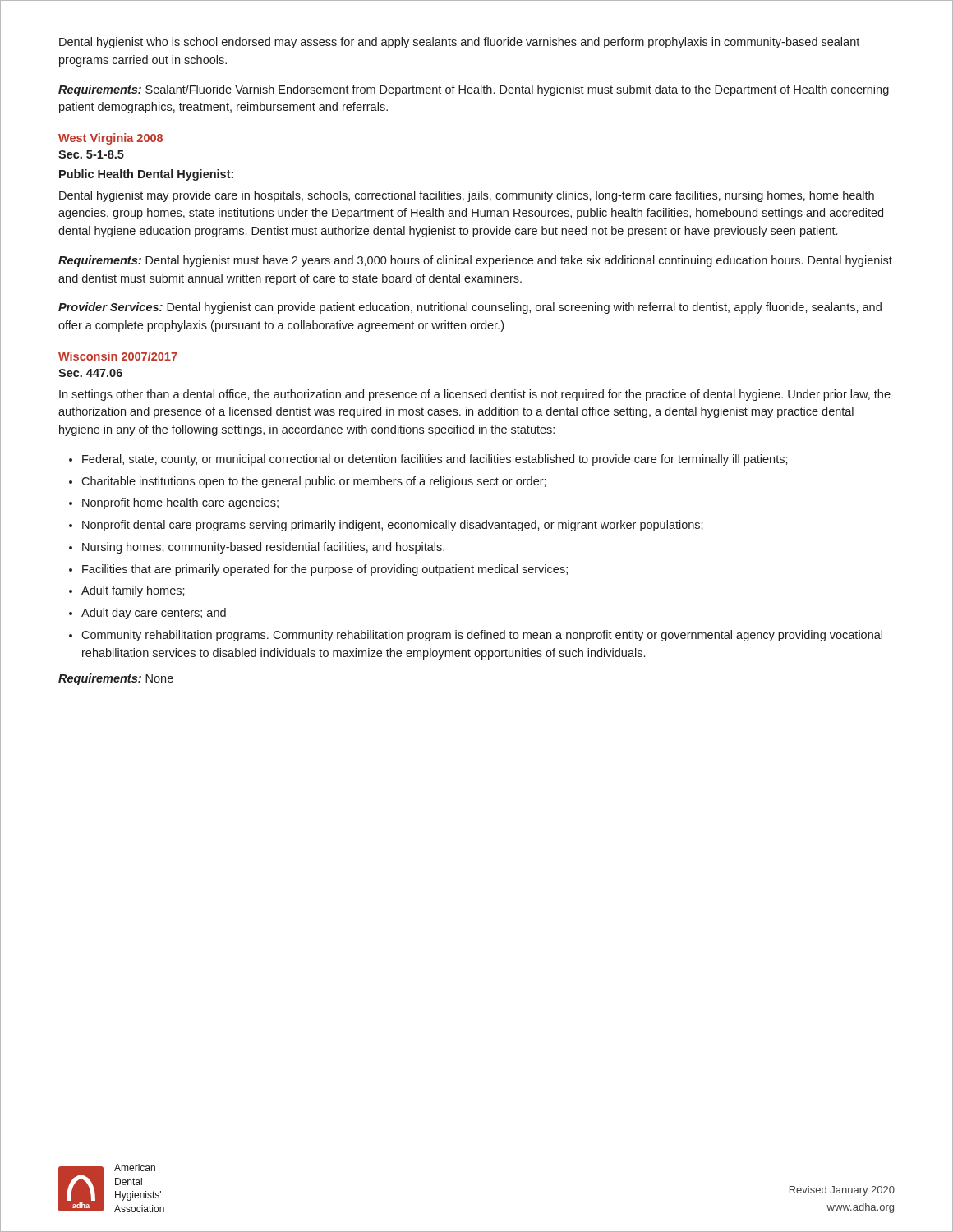This screenshot has width=953, height=1232.
Task: Click on the text block containing "Requirements: Sealant/Fluoride Varnish"
Action: tap(474, 98)
